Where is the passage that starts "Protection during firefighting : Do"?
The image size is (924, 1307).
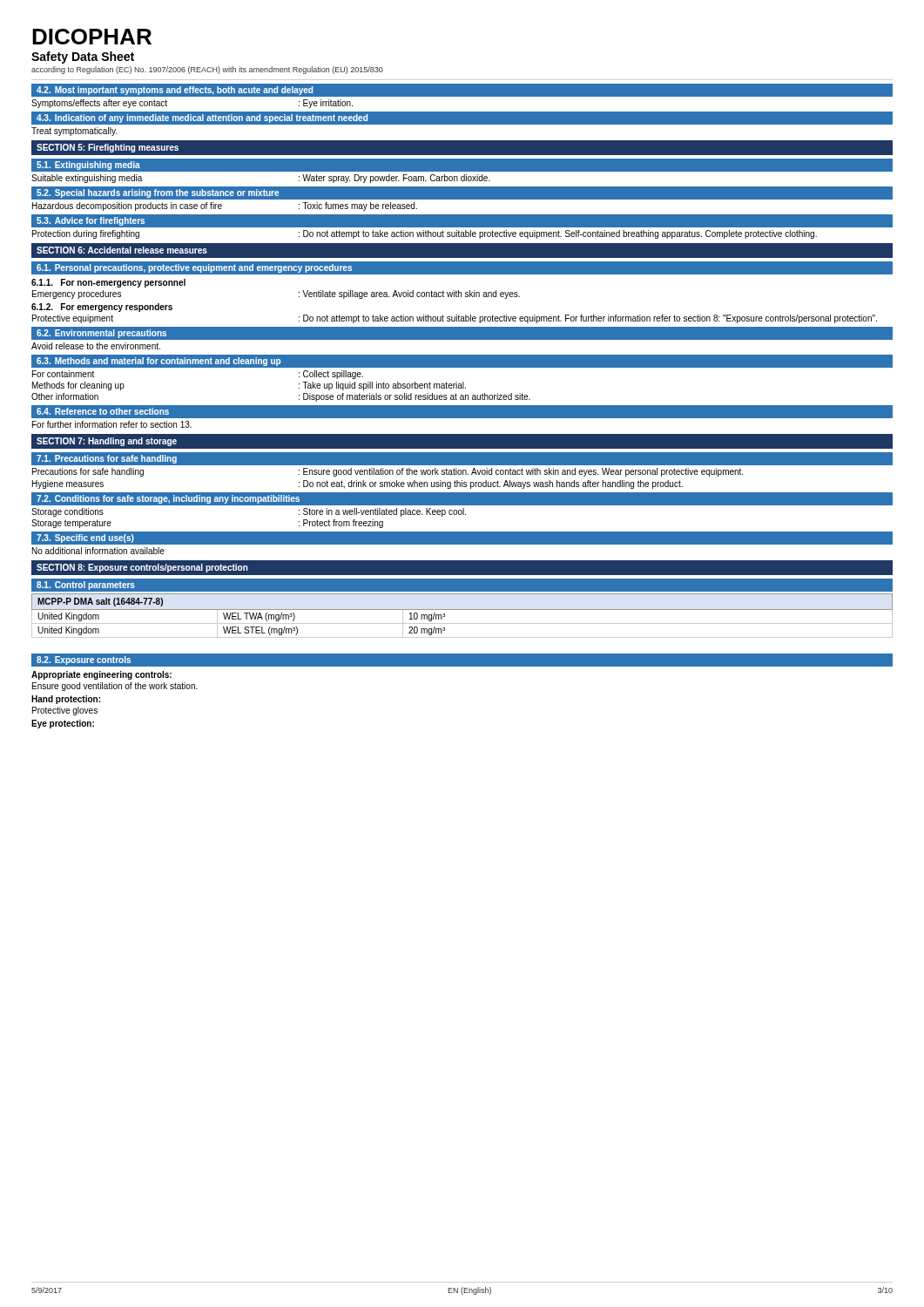click(462, 234)
